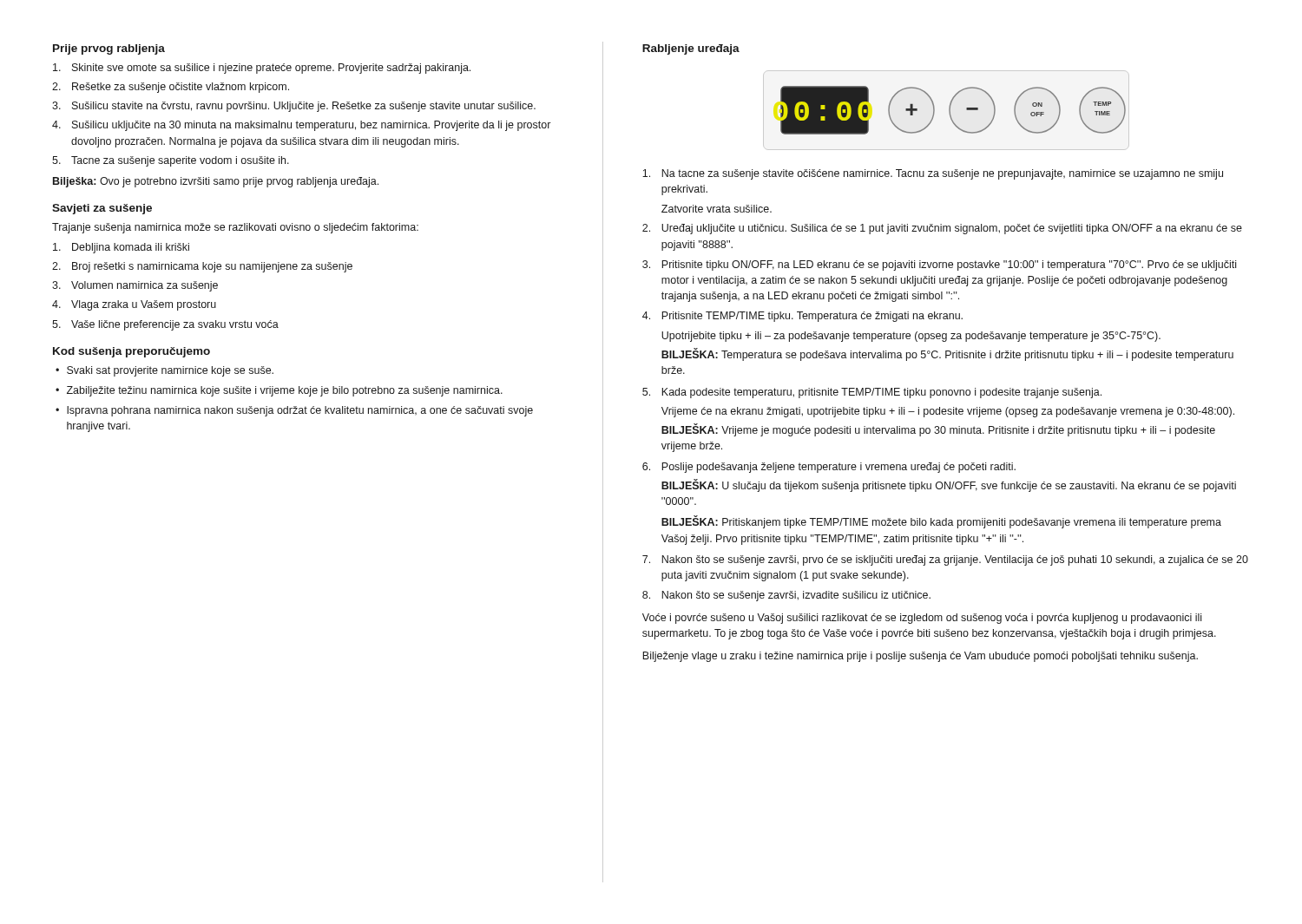
Task: Click the passage that begins "Na tacne za sušenje stavite očišćene namirnice."
Action: 946,181
